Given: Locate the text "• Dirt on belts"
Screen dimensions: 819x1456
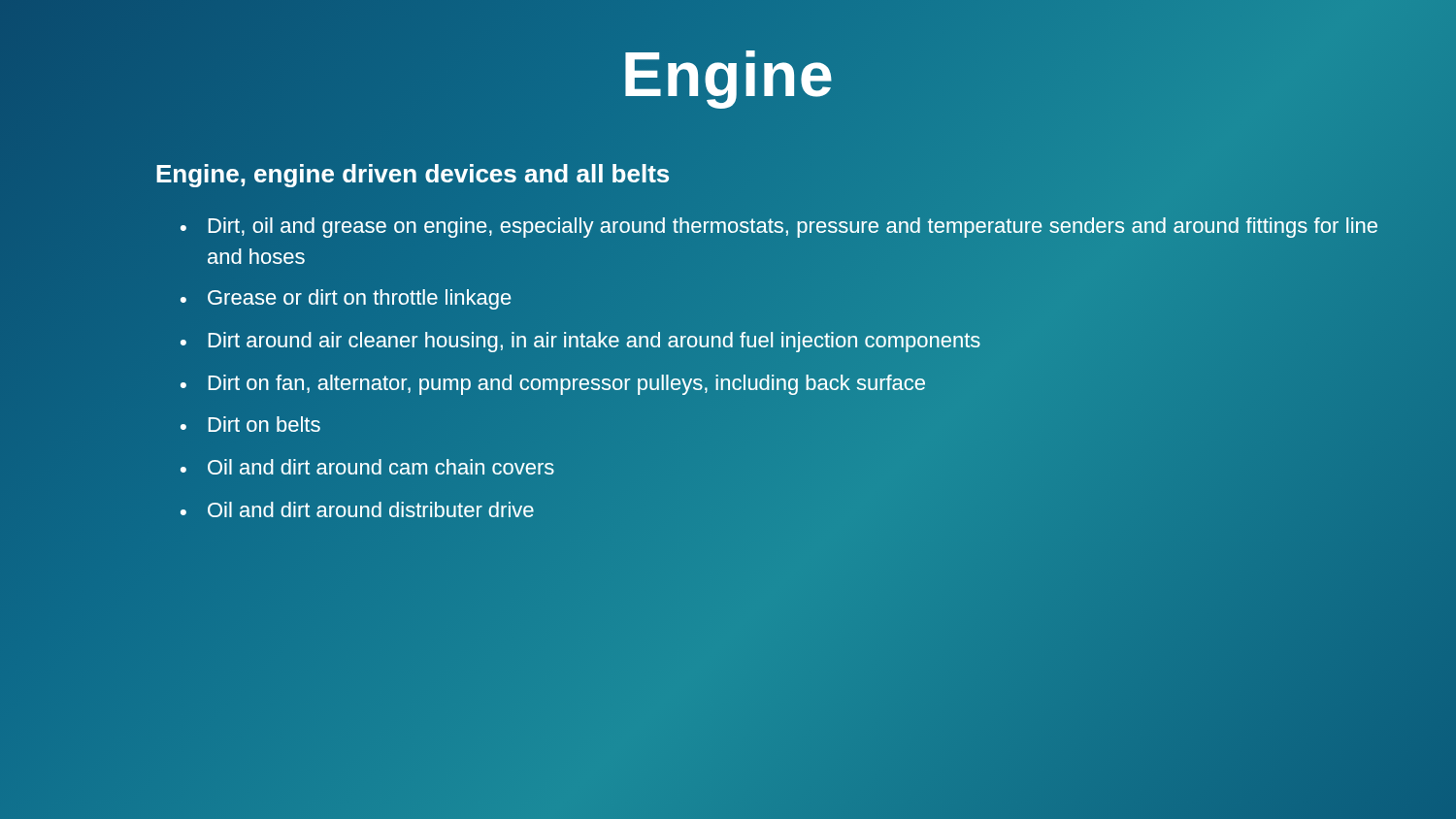Looking at the screenshot, I should pyautogui.click(x=250, y=426).
